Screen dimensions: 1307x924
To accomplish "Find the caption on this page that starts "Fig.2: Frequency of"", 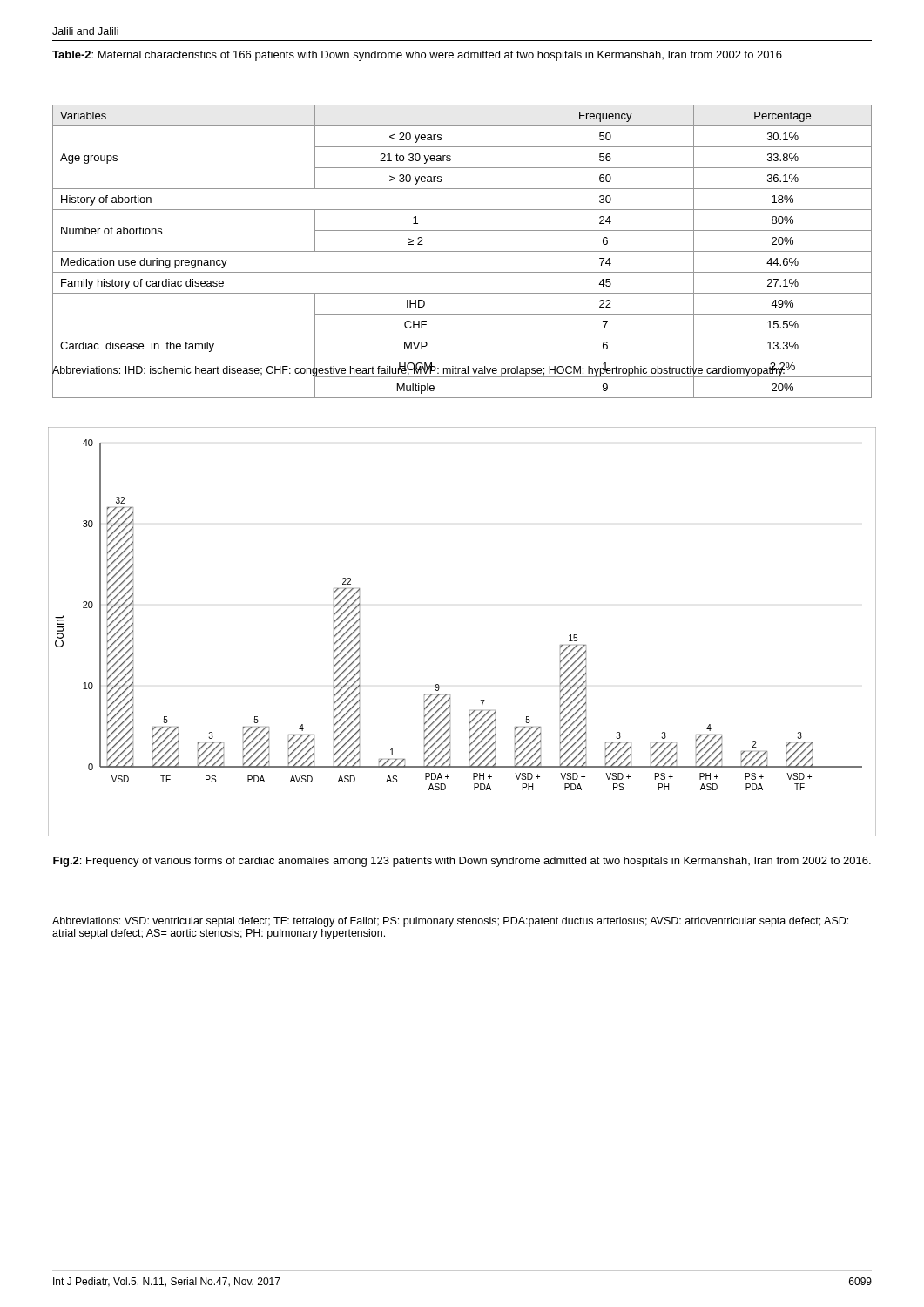I will pyautogui.click(x=462, y=860).
